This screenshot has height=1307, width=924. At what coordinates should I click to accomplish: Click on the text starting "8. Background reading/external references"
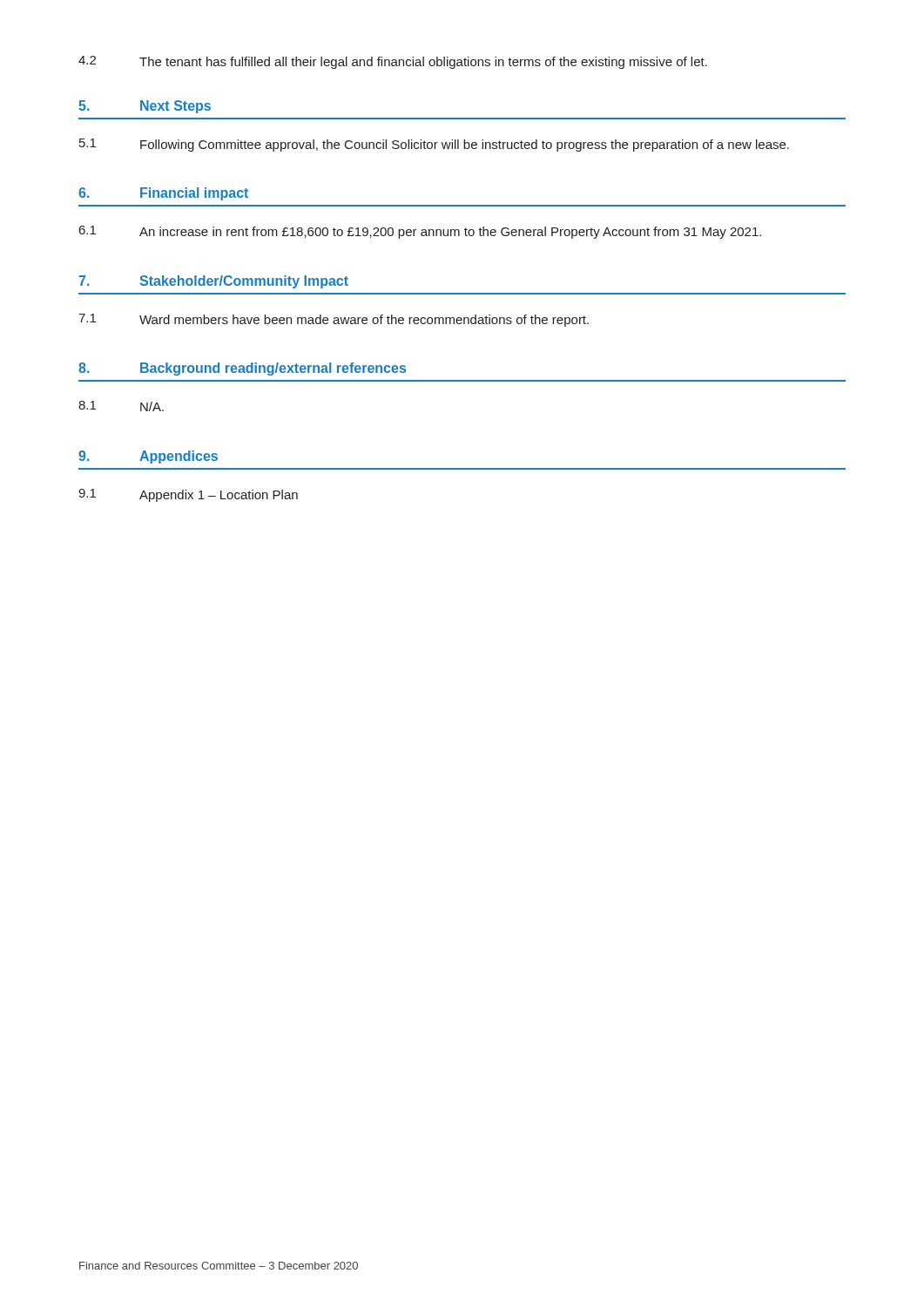[x=242, y=369]
